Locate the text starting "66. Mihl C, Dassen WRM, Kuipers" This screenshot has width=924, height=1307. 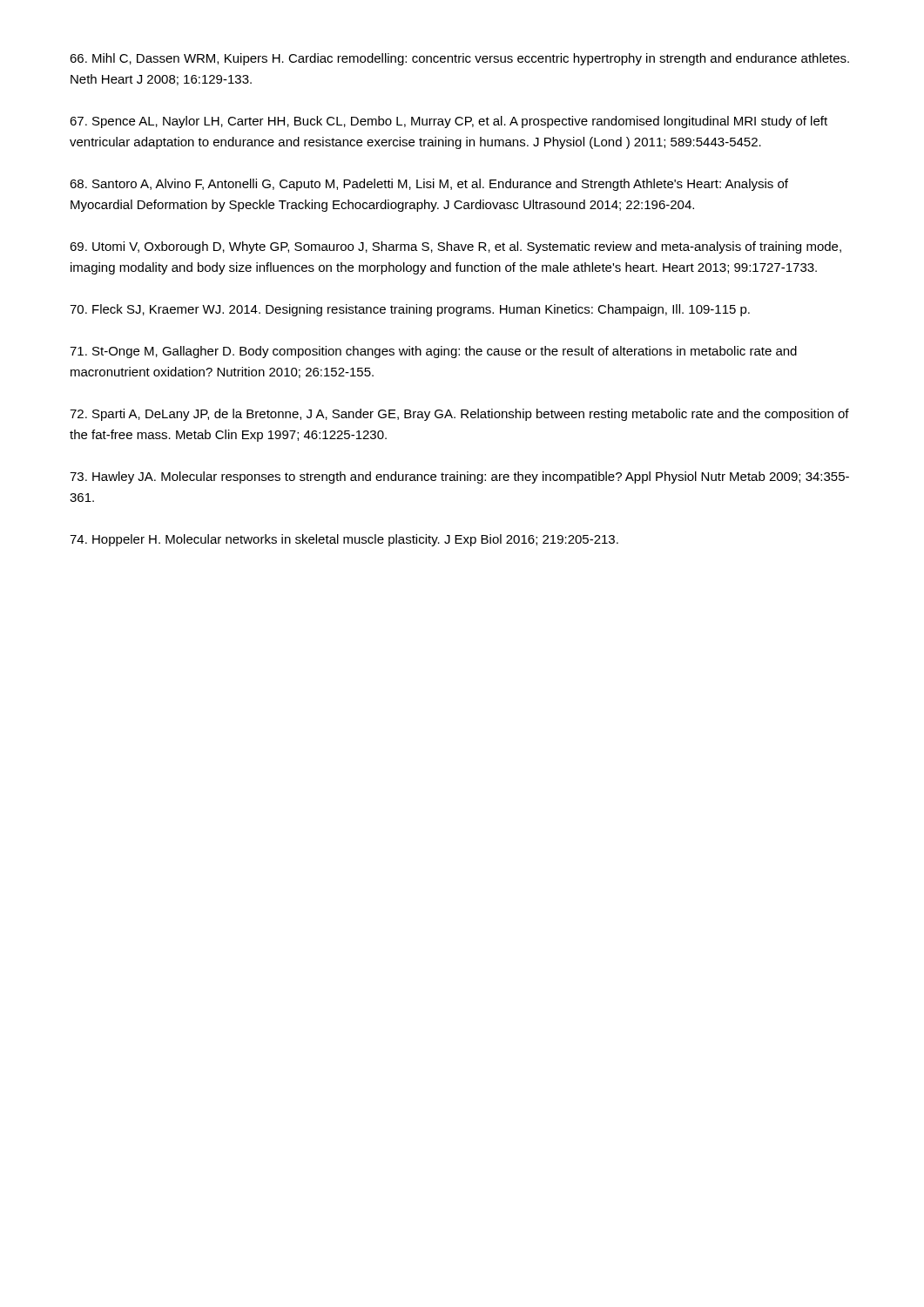460,68
